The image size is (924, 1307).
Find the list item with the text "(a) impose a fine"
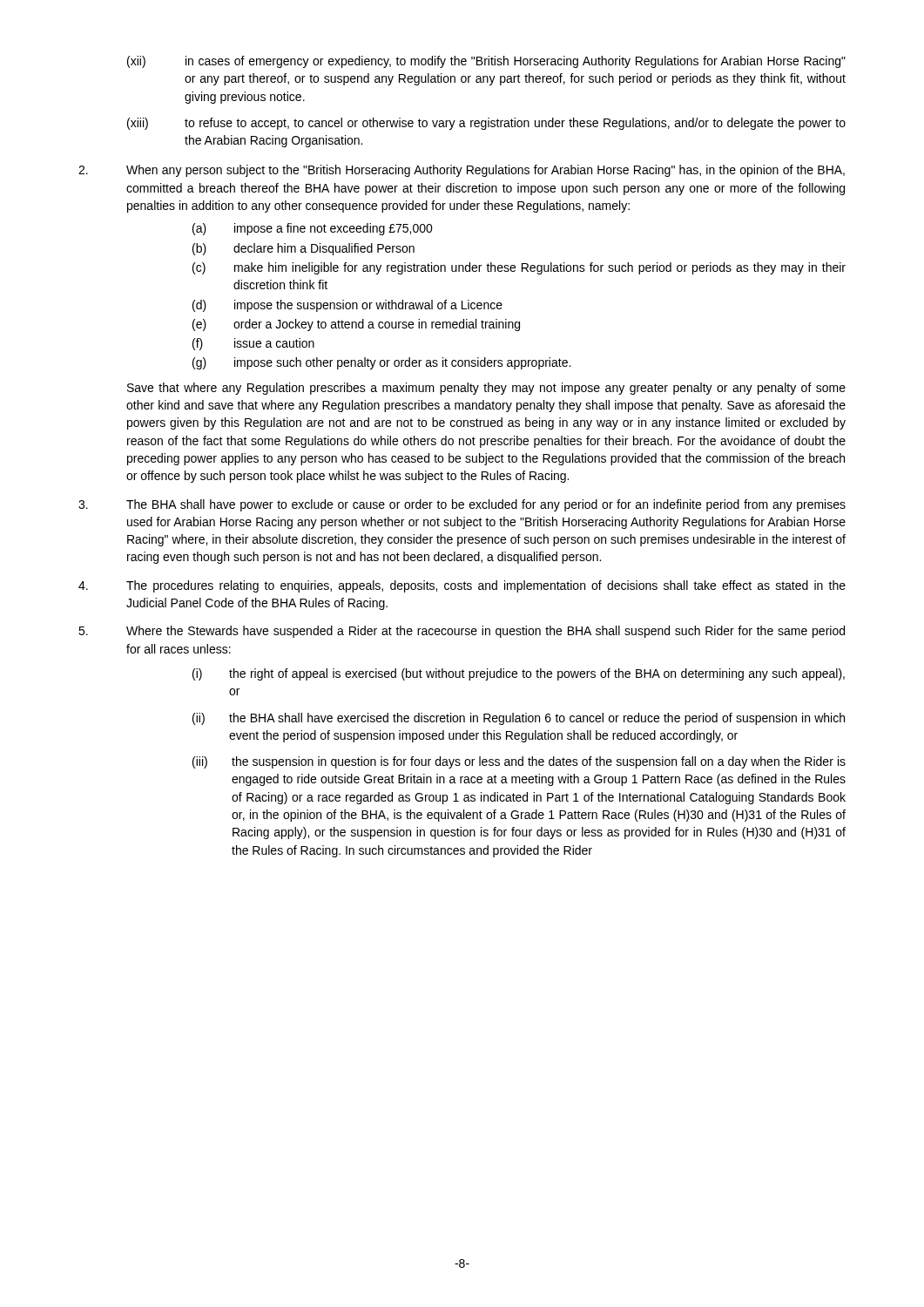click(x=313, y=229)
